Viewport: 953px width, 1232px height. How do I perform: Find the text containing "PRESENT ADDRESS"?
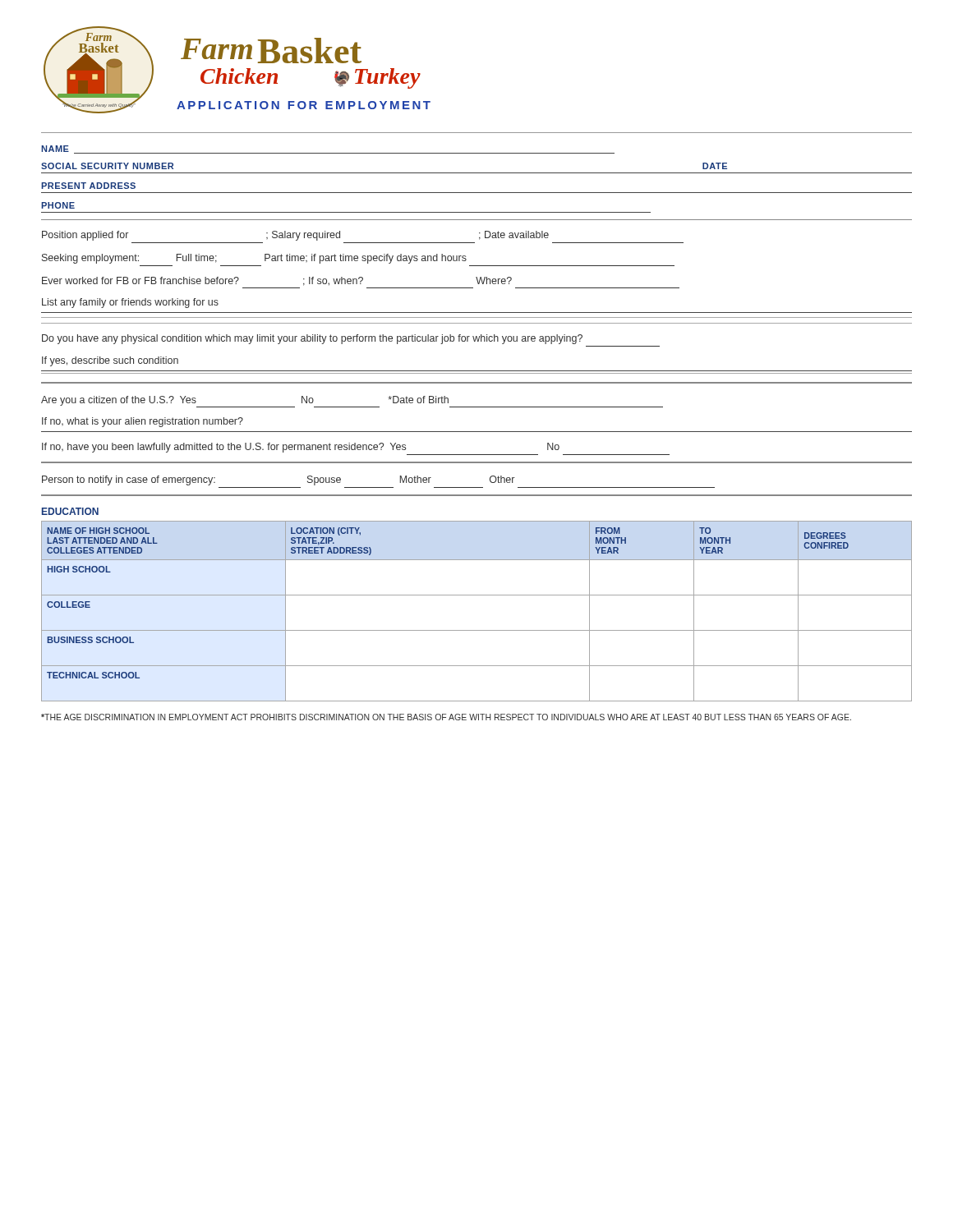coord(476,185)
